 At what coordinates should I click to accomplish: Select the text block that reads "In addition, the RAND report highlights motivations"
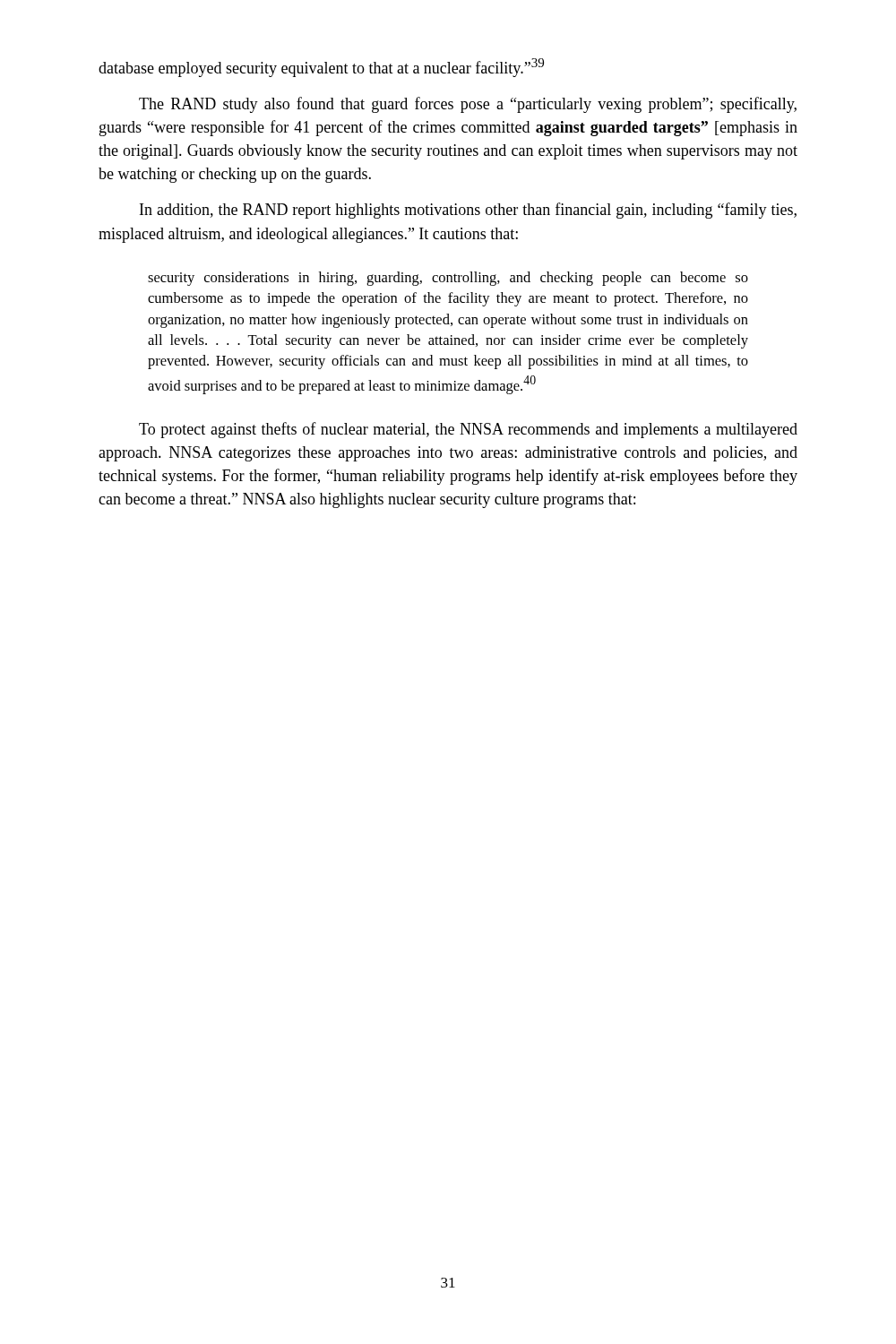tap(448, 222)
